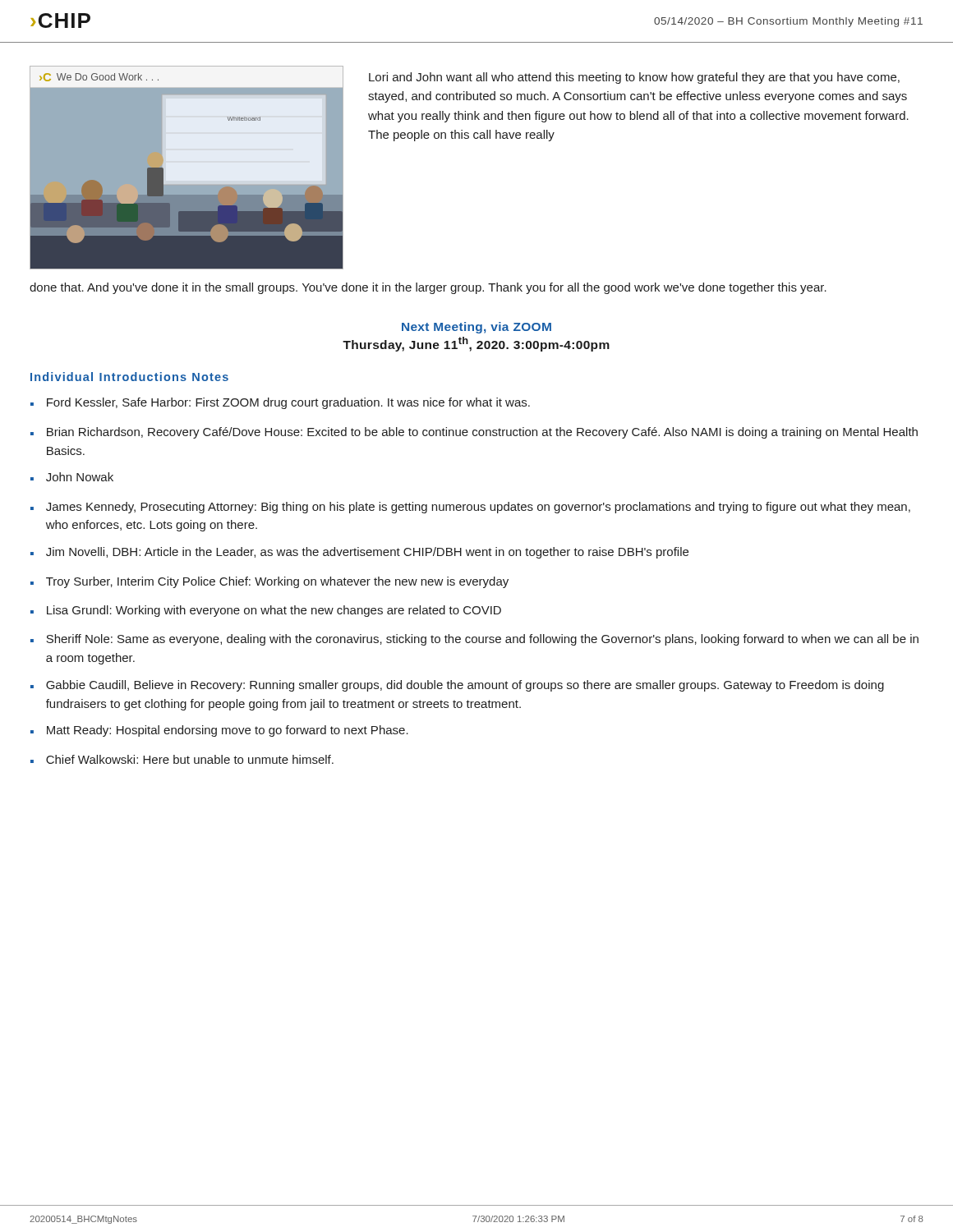Screen dimensions: 1232x953
Task: Click on the photo
Action: pos(186,168)
